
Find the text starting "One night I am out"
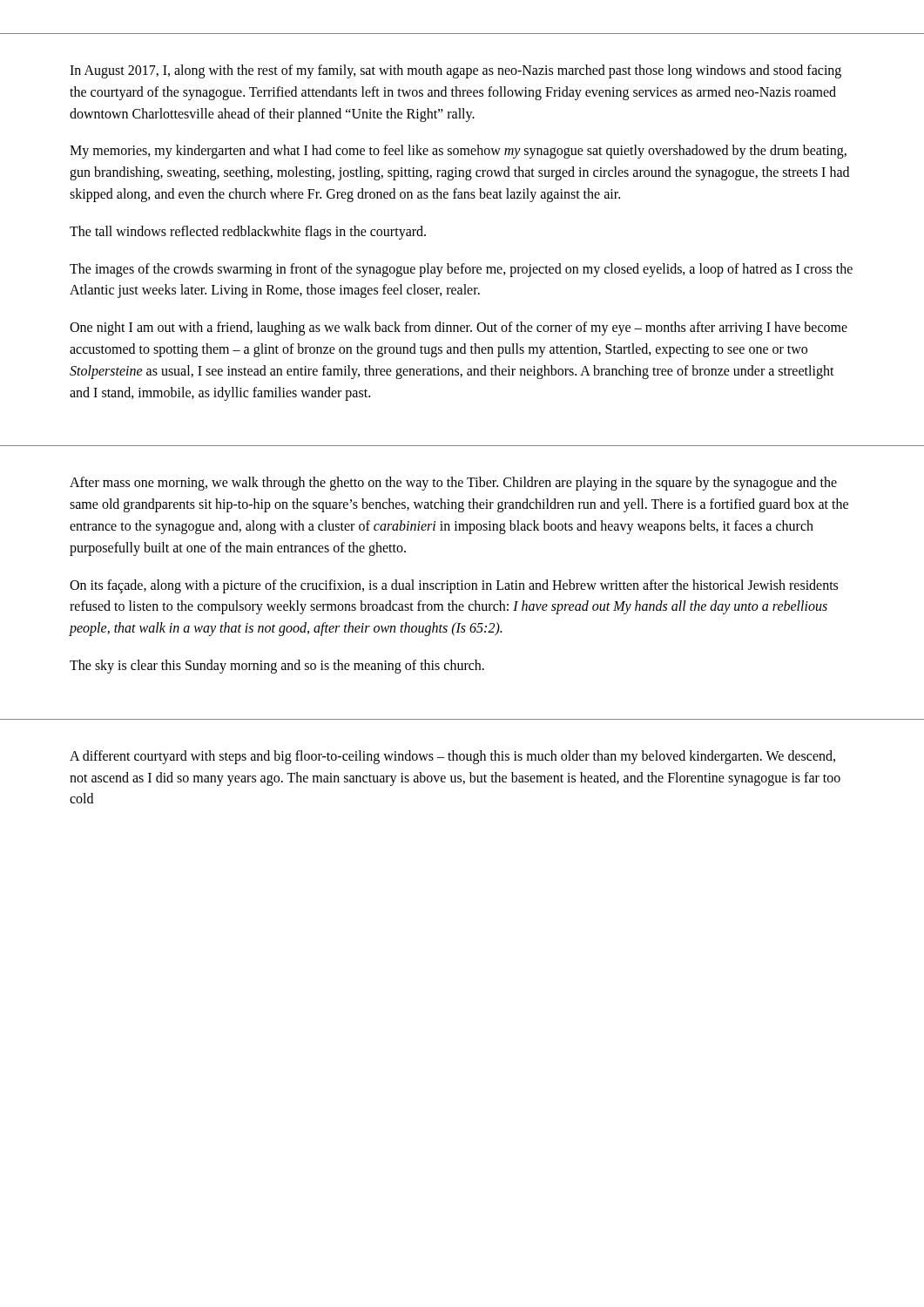(x=459, y=360)
